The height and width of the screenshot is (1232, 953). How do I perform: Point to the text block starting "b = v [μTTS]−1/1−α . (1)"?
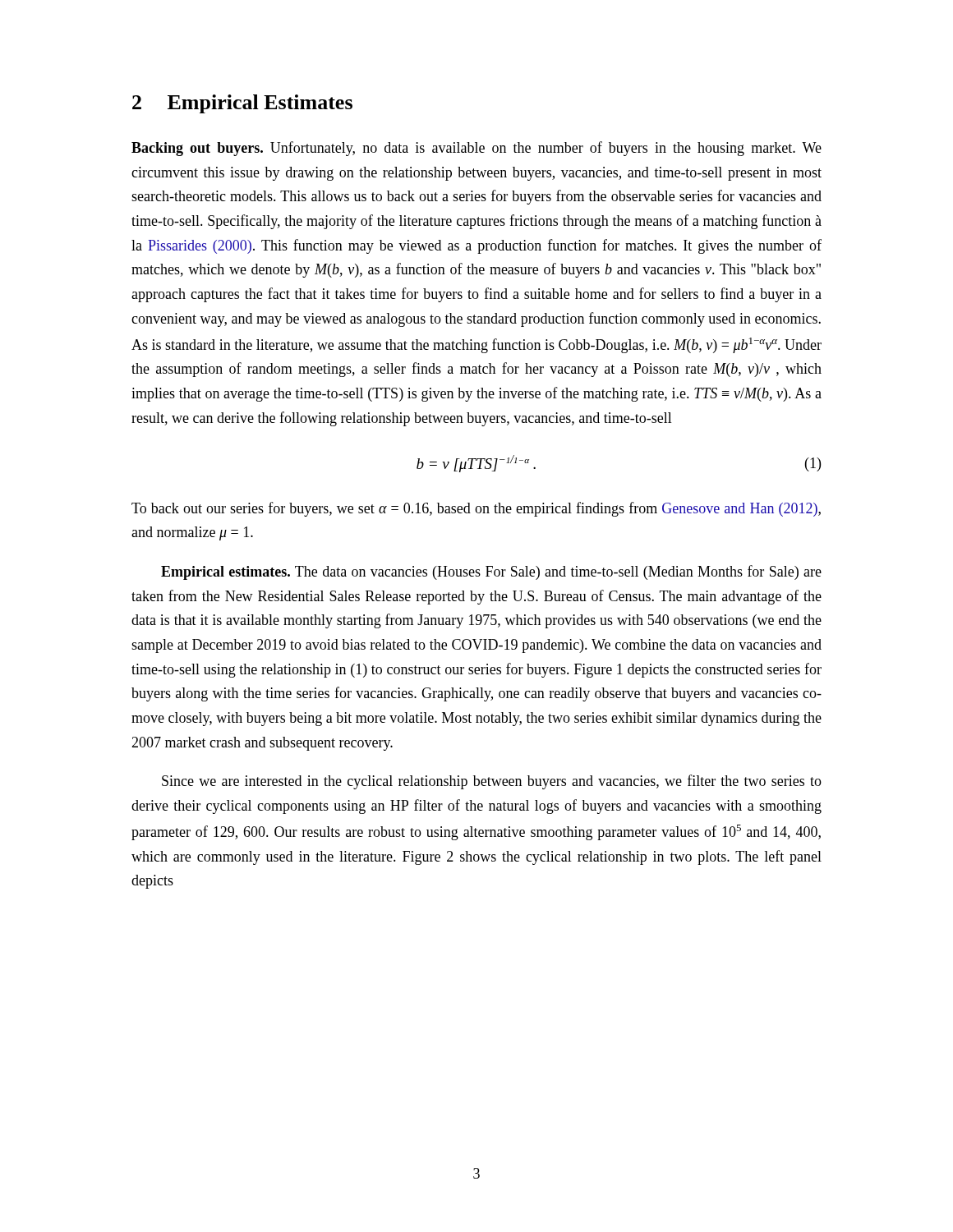pyautogui.click(x=481, y=464)
